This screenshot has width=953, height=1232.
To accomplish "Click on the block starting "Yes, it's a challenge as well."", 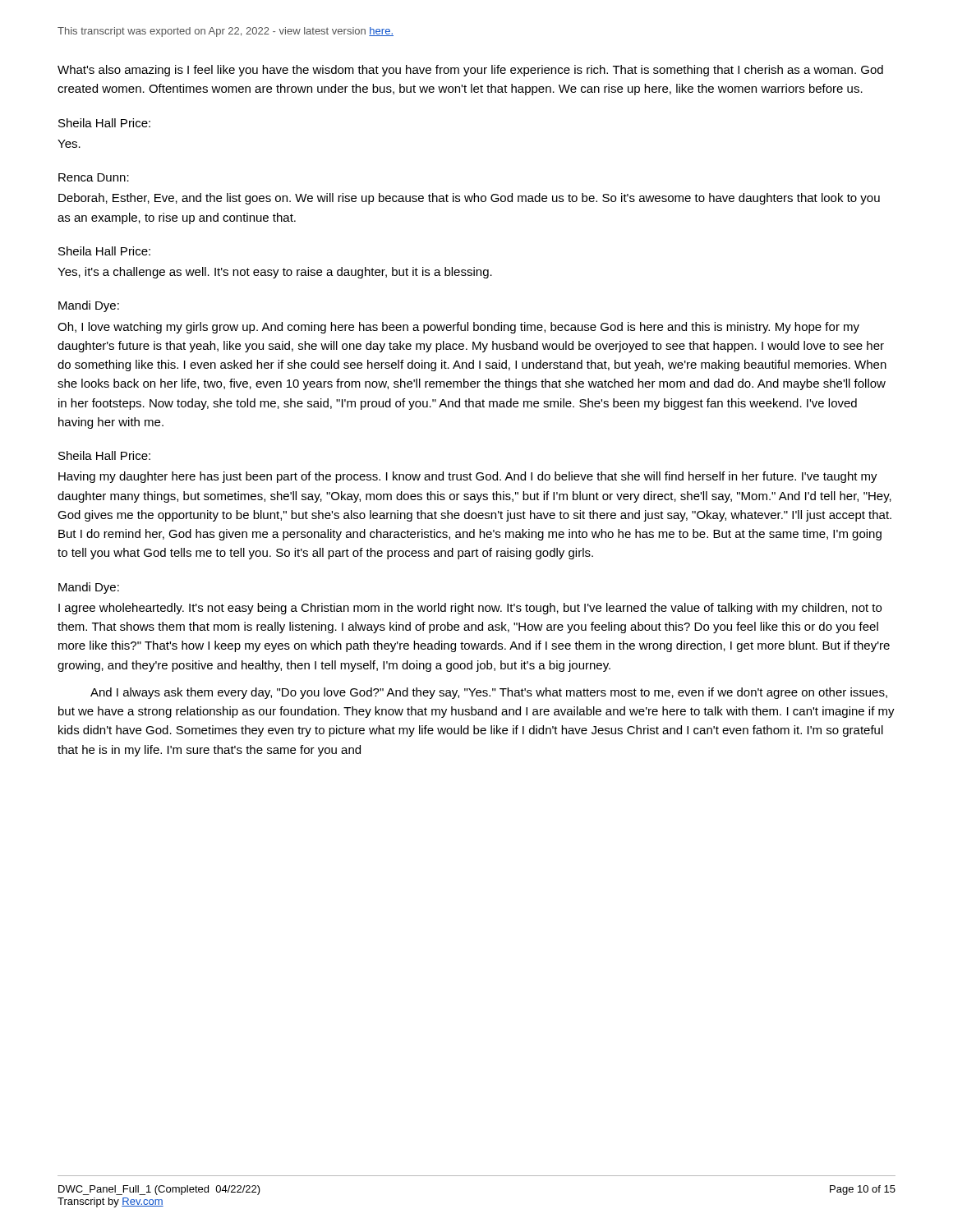I will (275, 271).
